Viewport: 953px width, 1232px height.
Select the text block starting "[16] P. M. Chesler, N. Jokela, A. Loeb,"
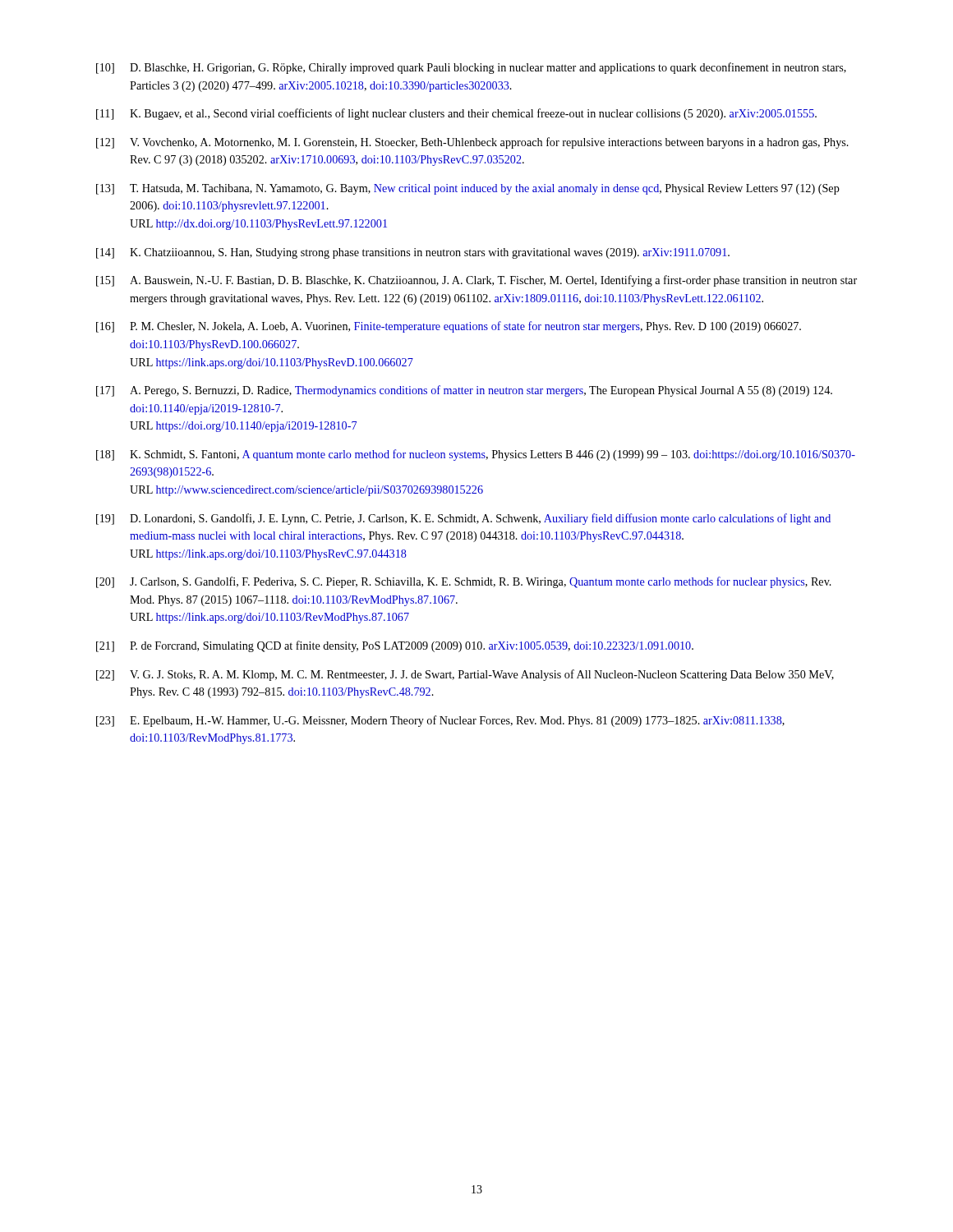click(449, 327)
